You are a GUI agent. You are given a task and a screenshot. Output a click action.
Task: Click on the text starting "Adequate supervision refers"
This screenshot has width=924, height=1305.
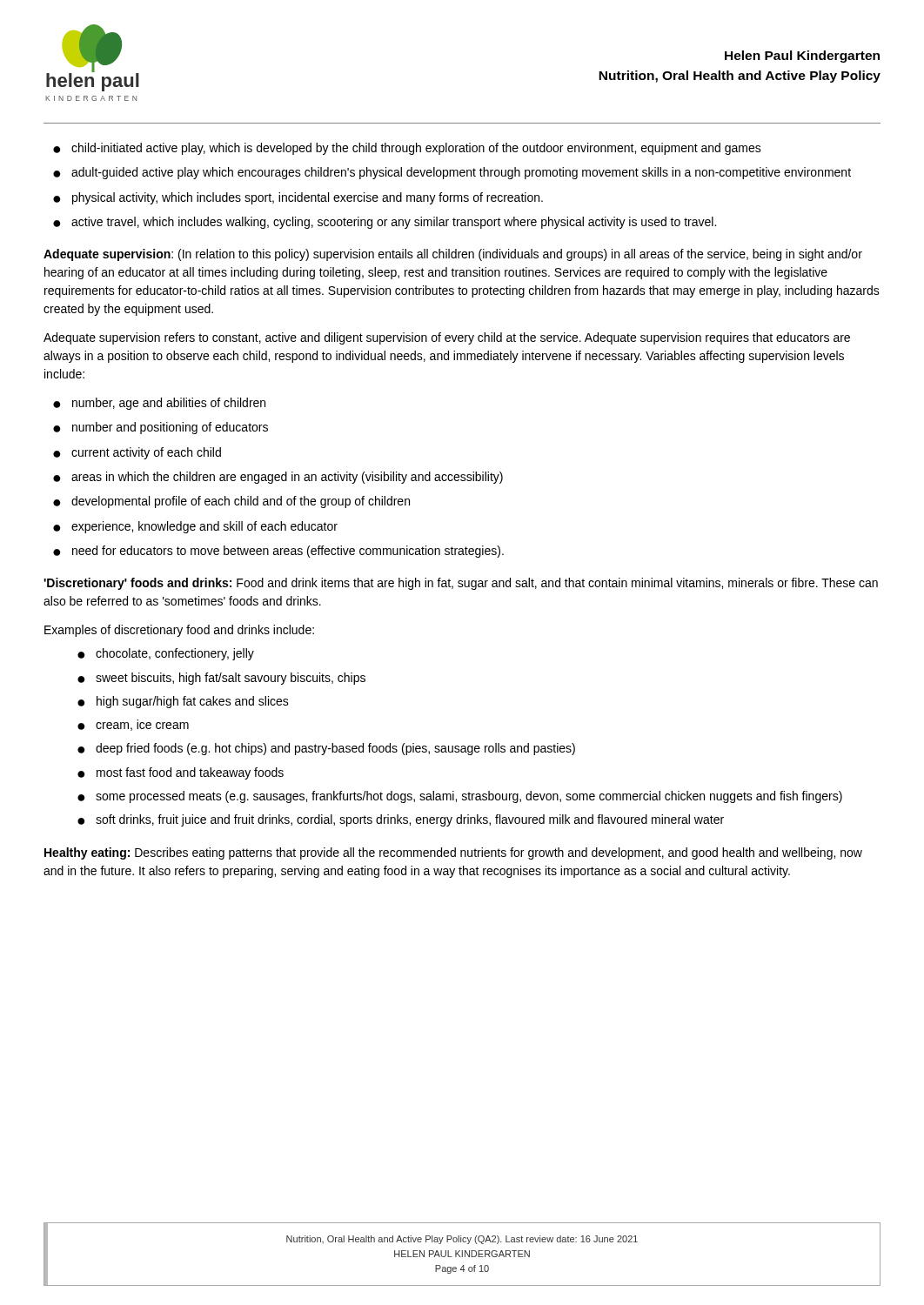pos(447,356)
